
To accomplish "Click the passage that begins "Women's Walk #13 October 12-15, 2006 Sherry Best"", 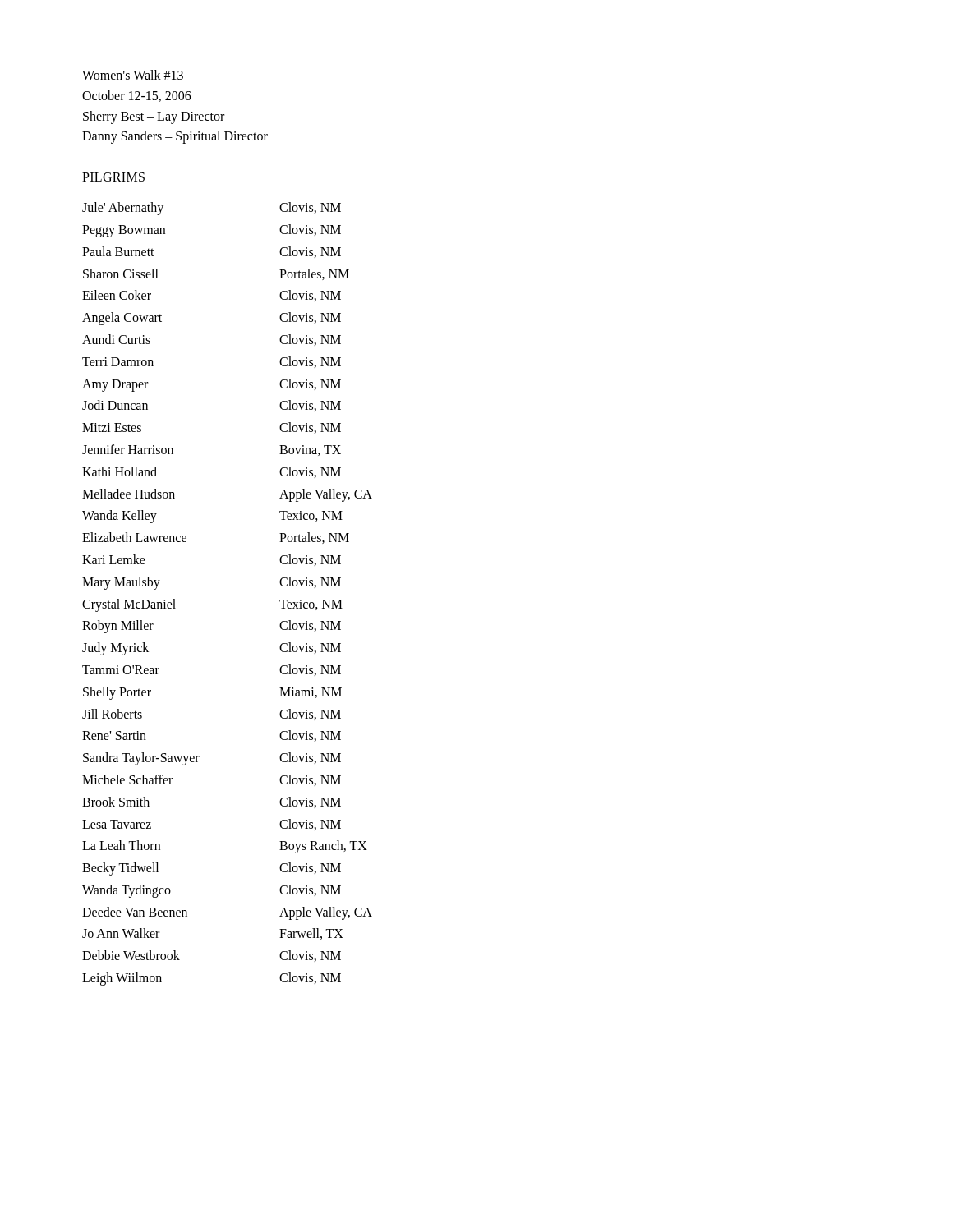I will point(175,106).
